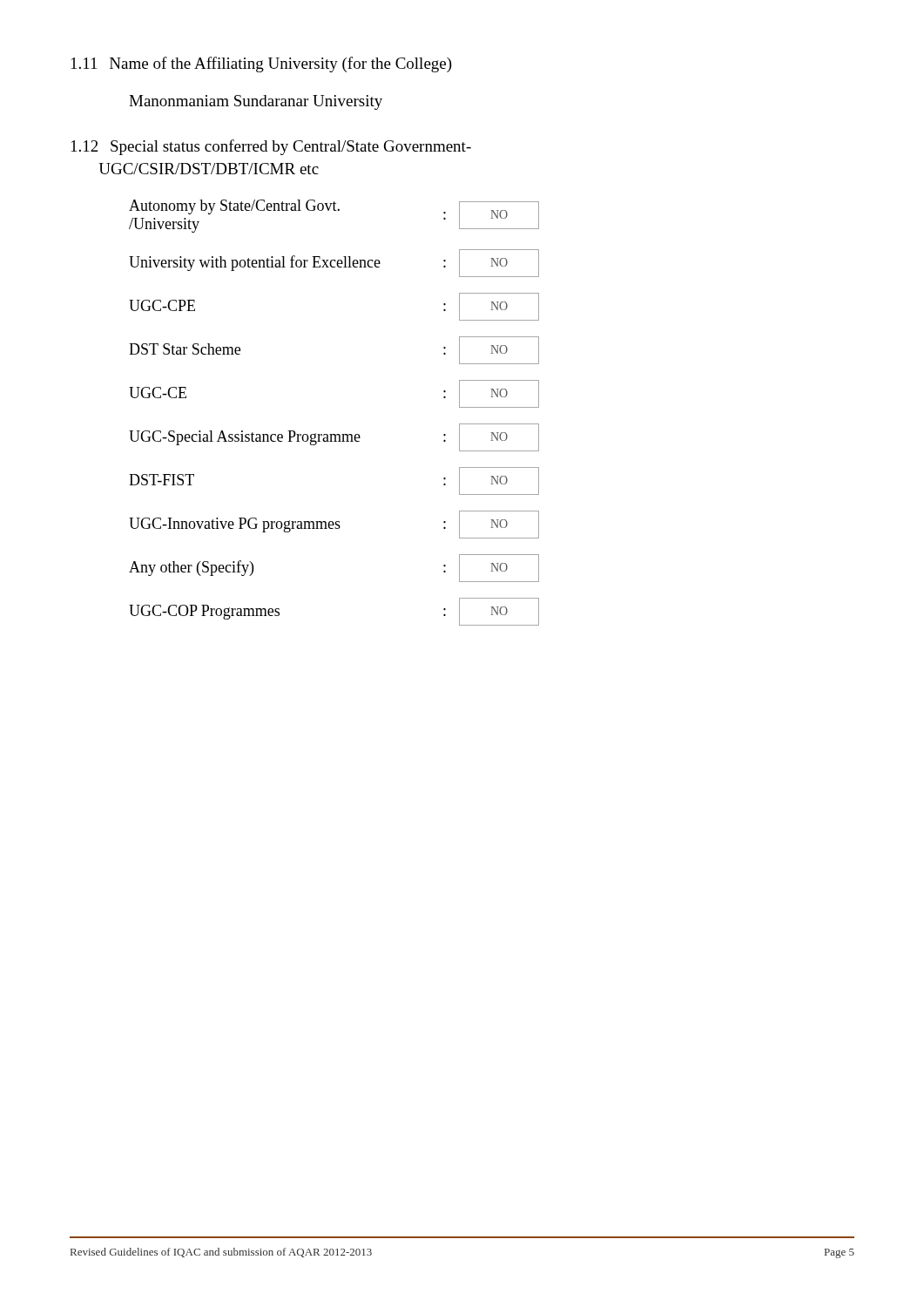Find the list item containing "UGC-CPE : NO"
Viewport: 924px width, 1307px height.
pos(169,306)
